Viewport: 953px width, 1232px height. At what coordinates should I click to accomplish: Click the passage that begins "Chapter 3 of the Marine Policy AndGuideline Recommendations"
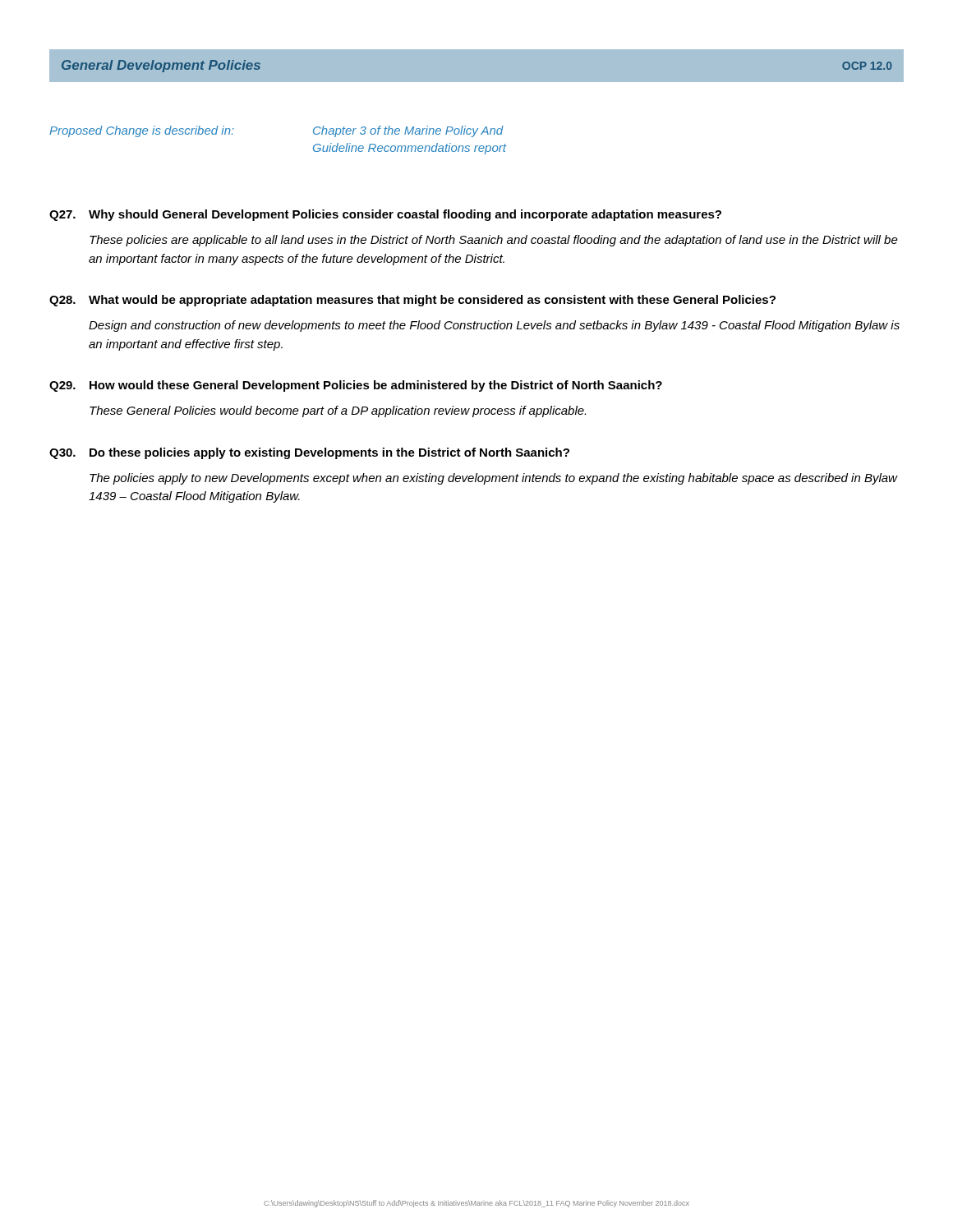pyautogui.click(x=409, y=139)
